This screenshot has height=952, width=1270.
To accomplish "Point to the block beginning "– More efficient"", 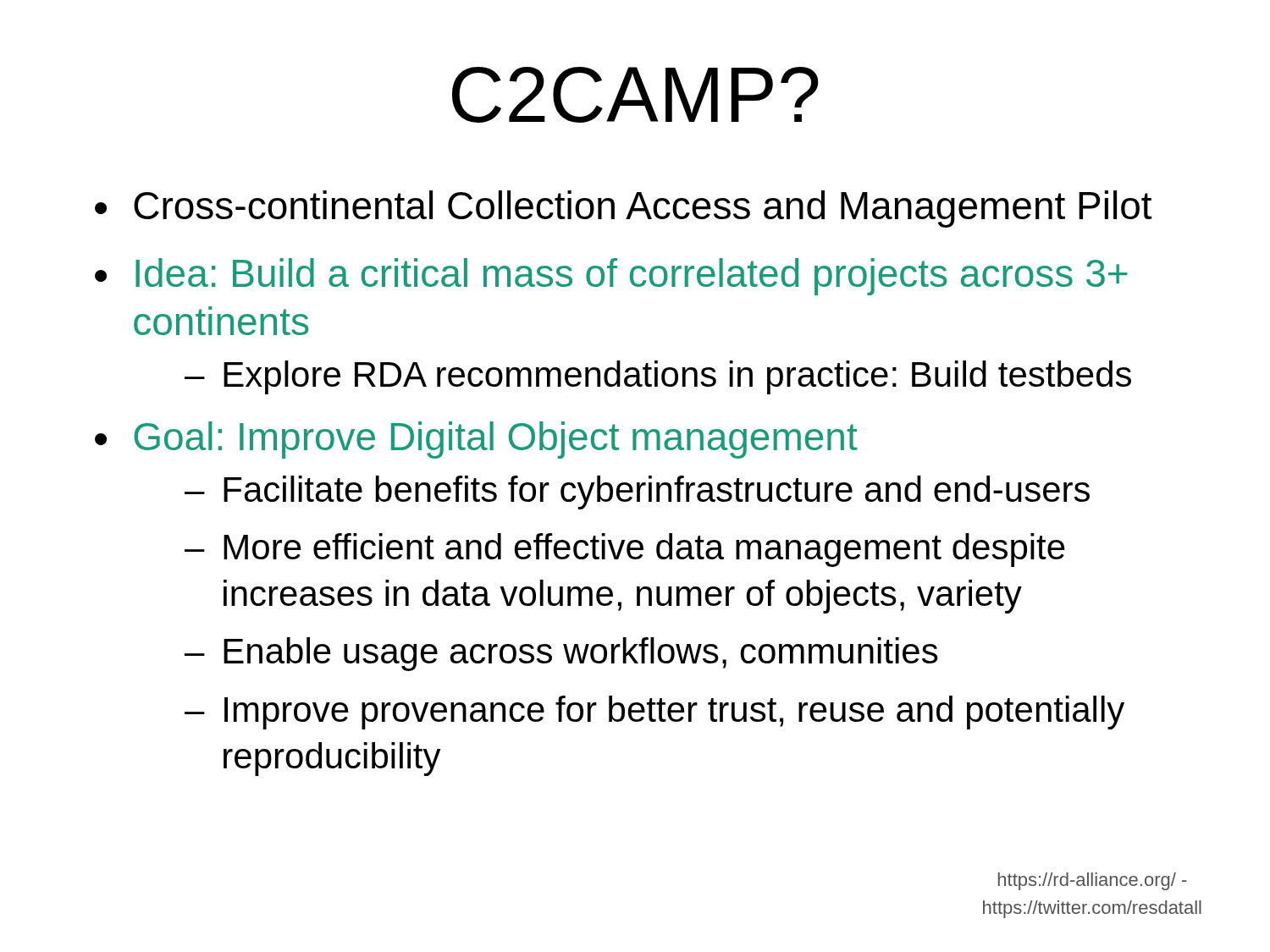I will click(693, 571).
